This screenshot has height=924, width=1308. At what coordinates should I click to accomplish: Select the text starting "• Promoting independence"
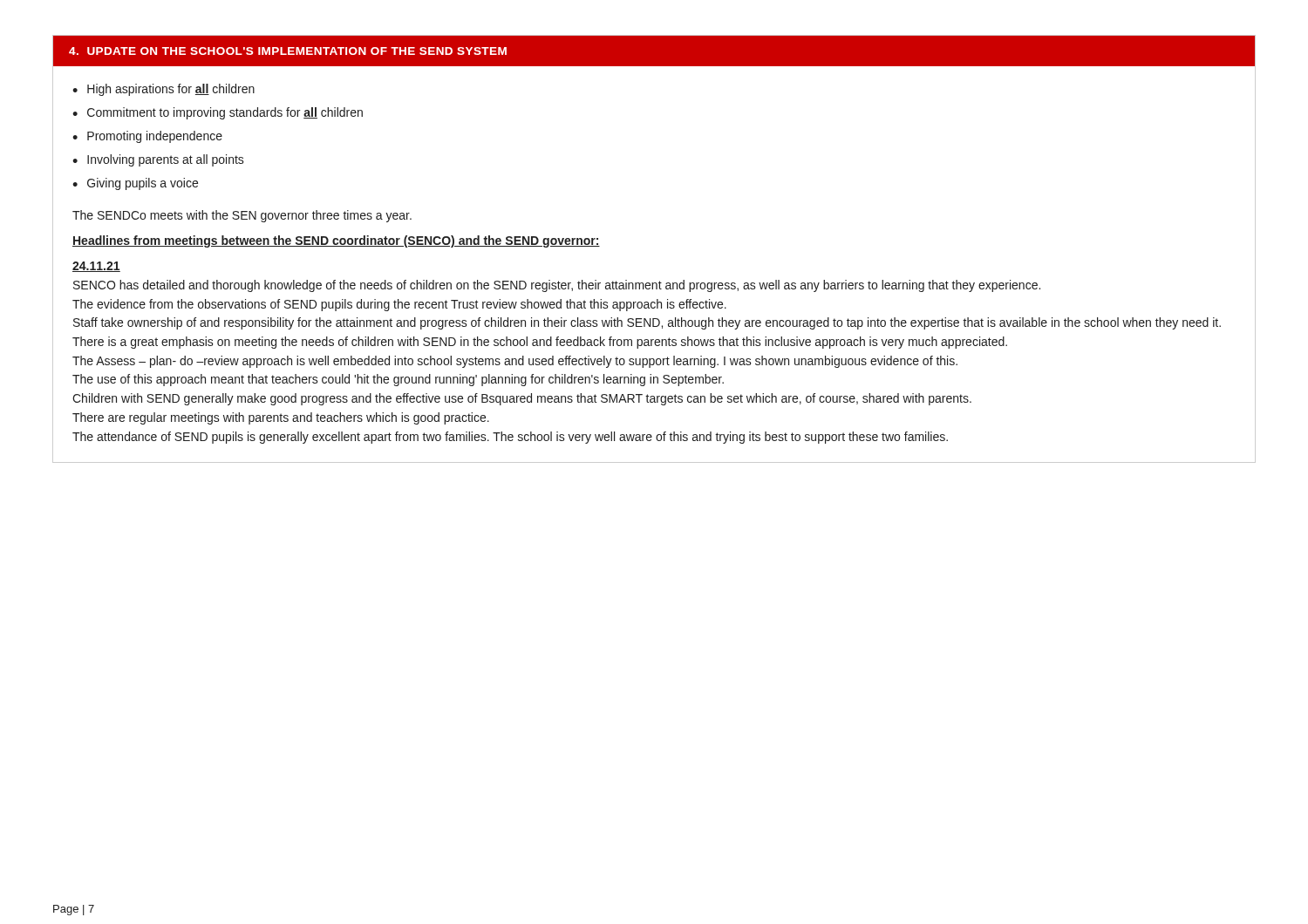pyautogui.click(x=147, y=137)
